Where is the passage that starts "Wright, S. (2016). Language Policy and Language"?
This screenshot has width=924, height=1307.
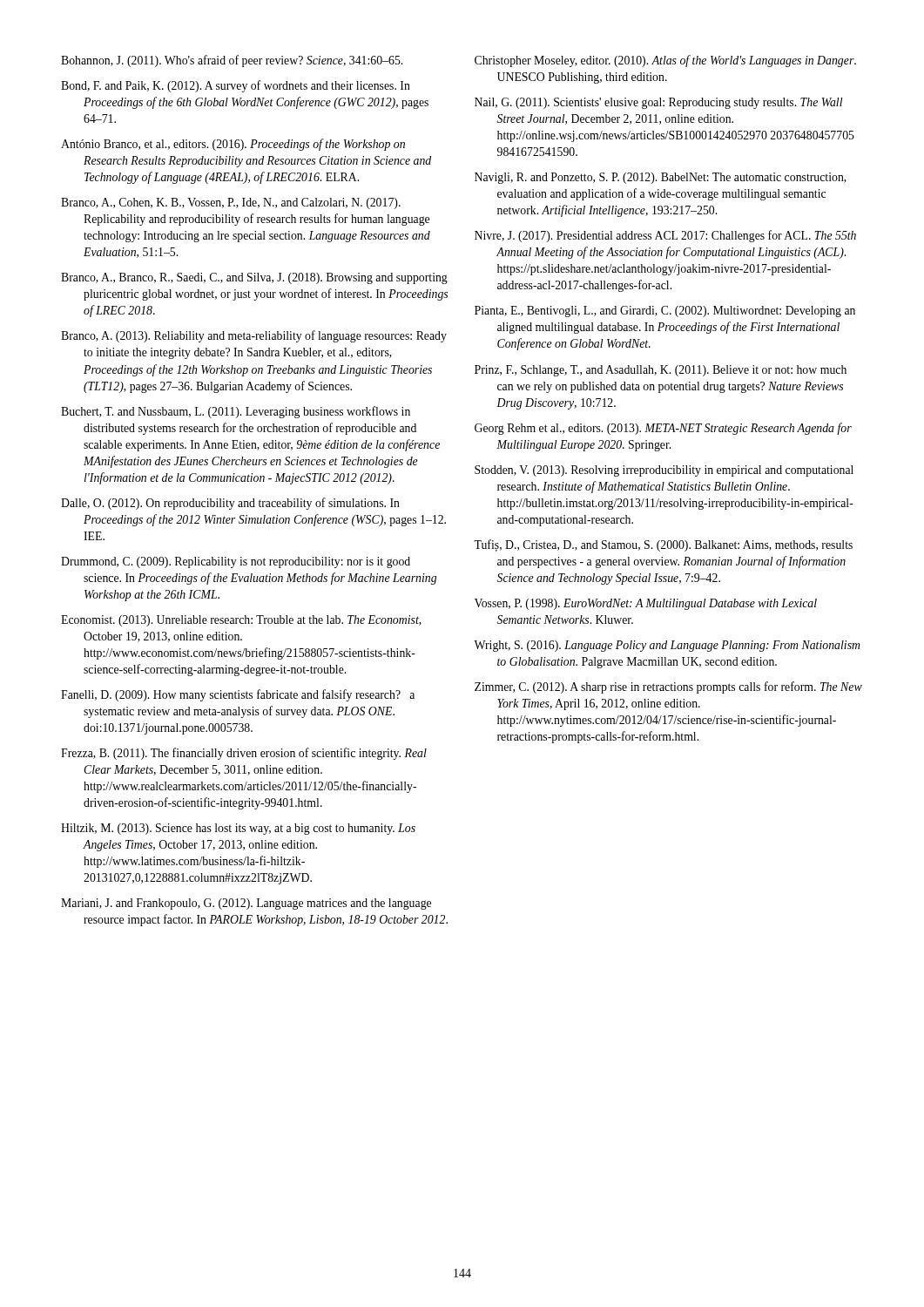667,653
